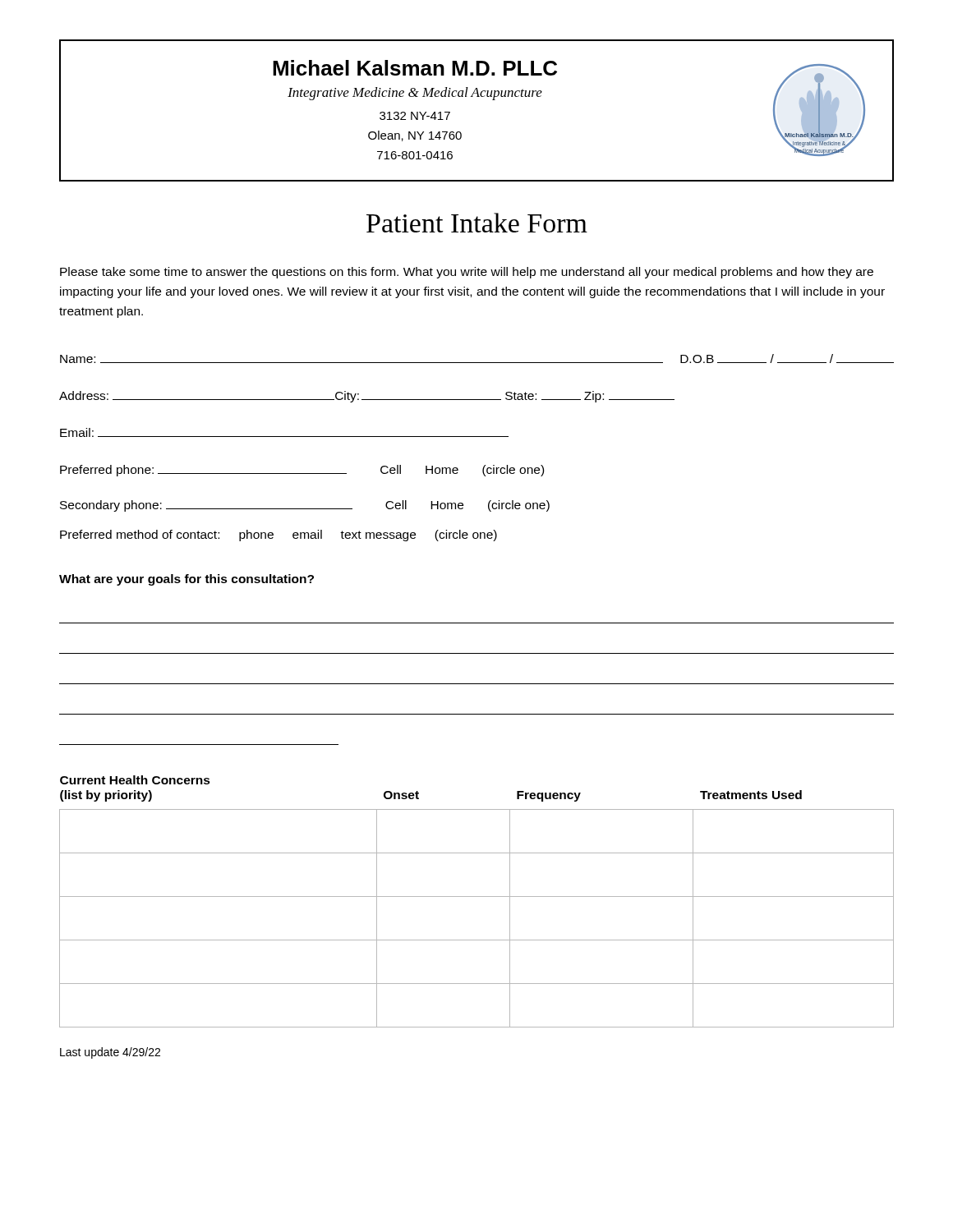Click on the text that says "Name: D.O.B / /"

(476, 356)
